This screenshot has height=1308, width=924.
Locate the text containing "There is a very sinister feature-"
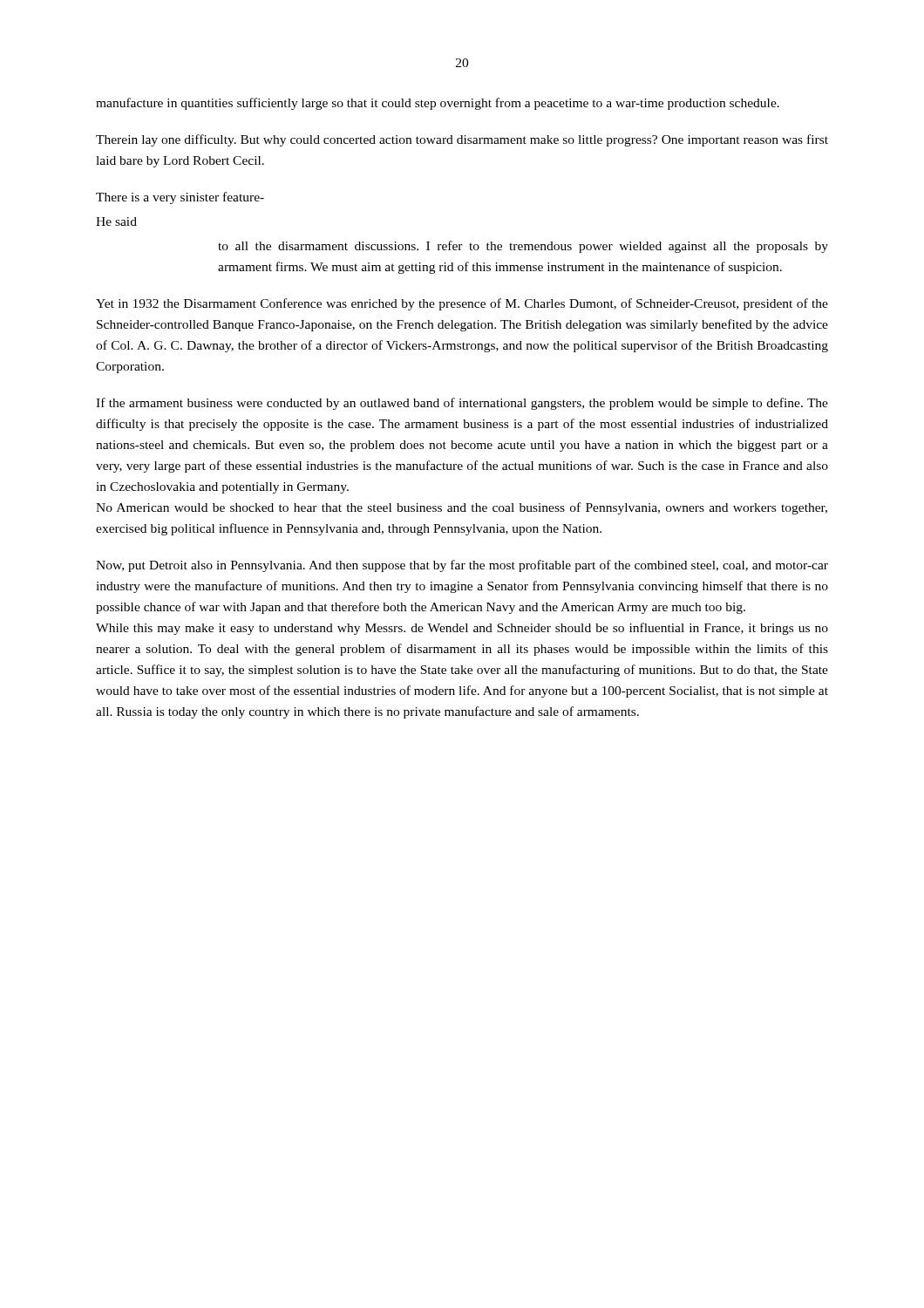pos(180,197)
